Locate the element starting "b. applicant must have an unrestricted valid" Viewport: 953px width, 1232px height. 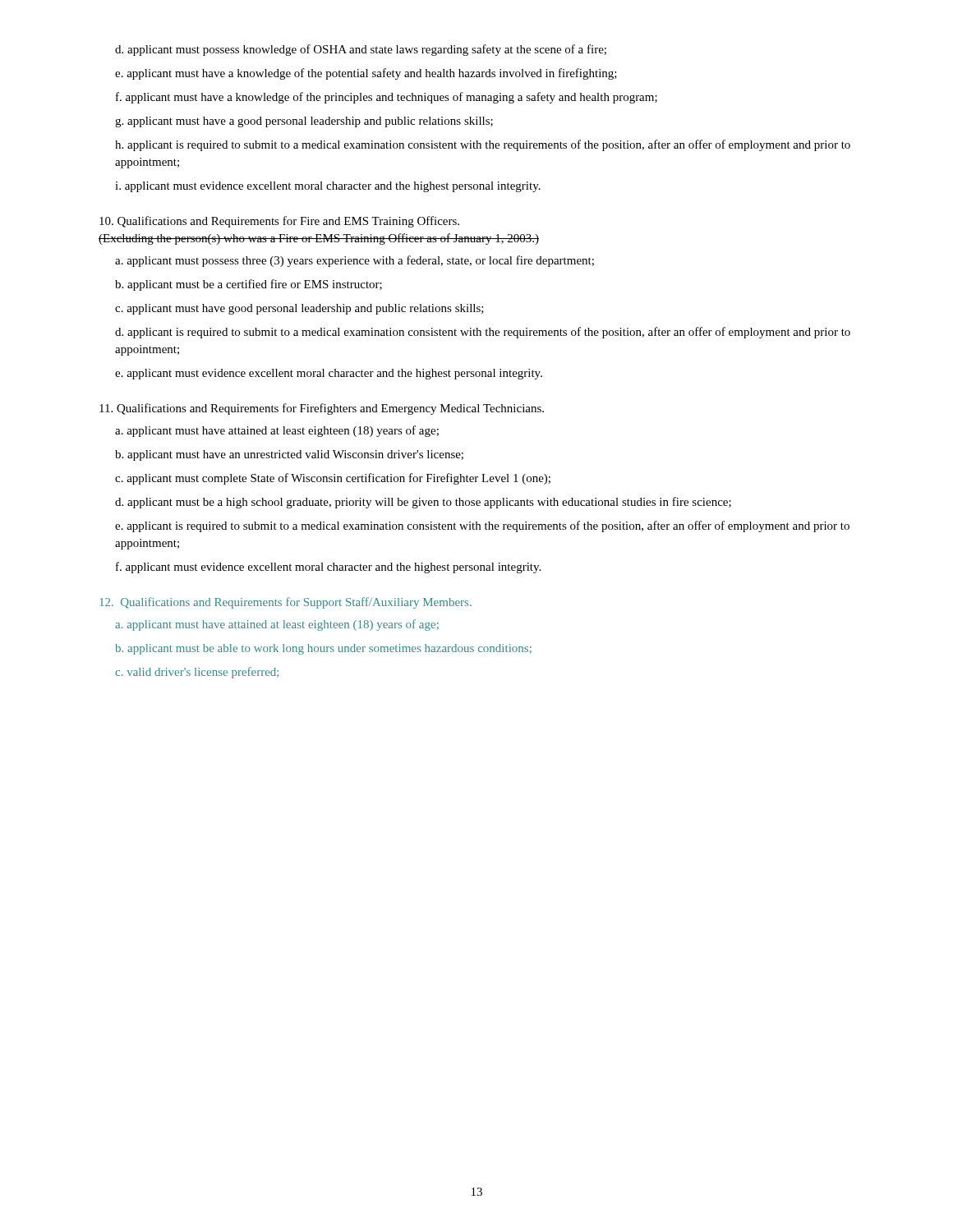(x=290, y=454)
